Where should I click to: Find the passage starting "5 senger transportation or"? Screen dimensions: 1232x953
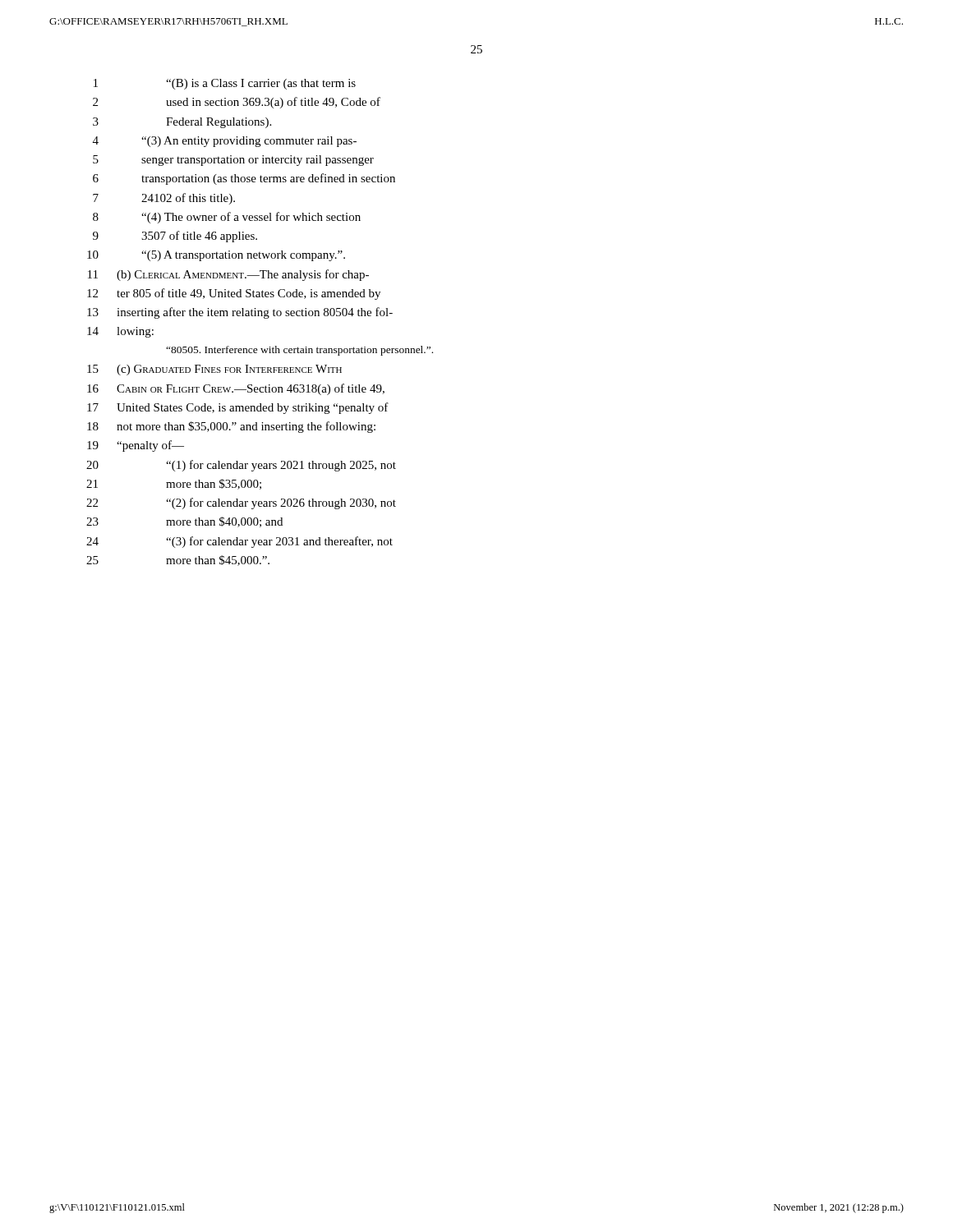[x=233, y=161]
